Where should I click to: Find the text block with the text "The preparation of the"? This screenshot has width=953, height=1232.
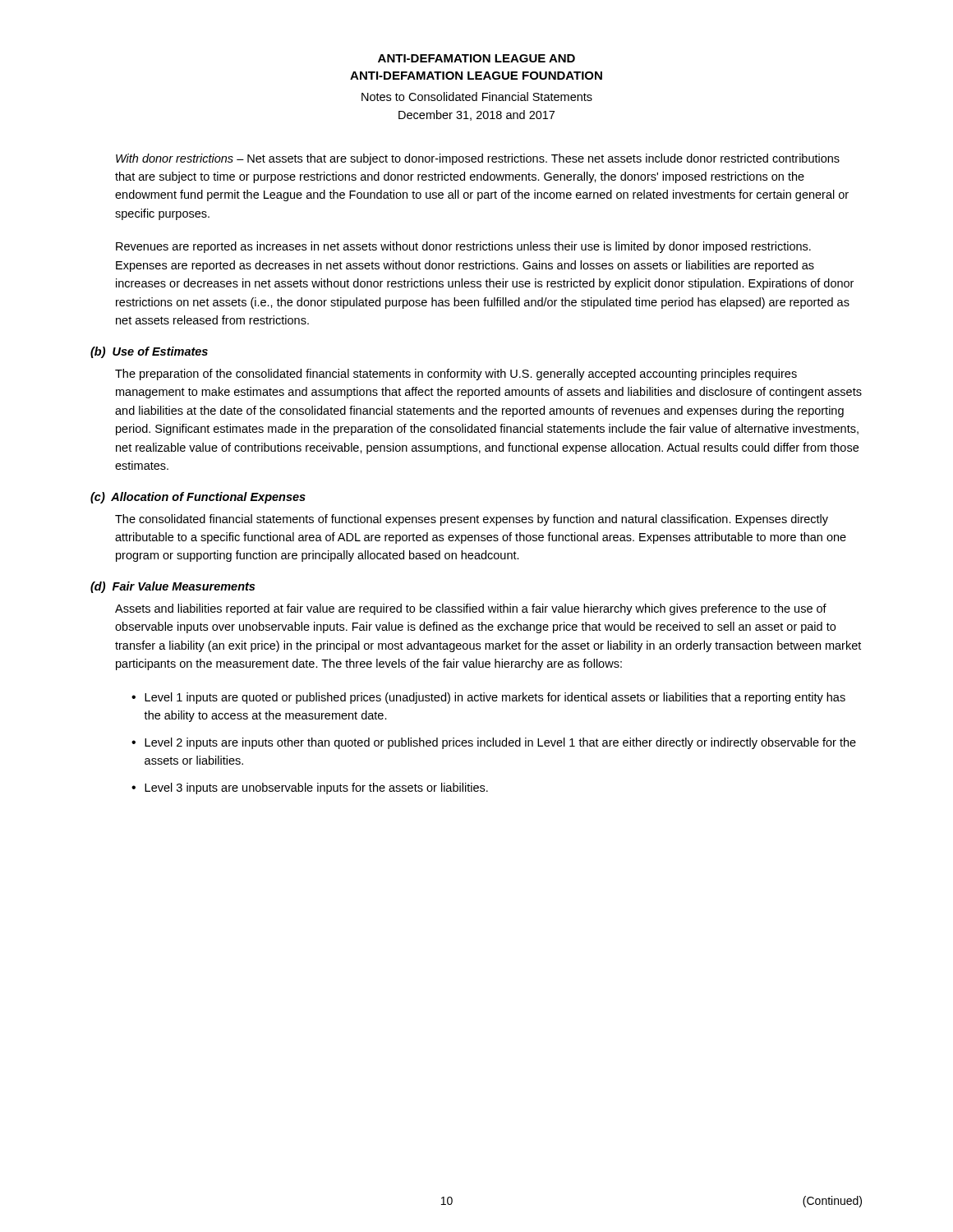[488, 420]
